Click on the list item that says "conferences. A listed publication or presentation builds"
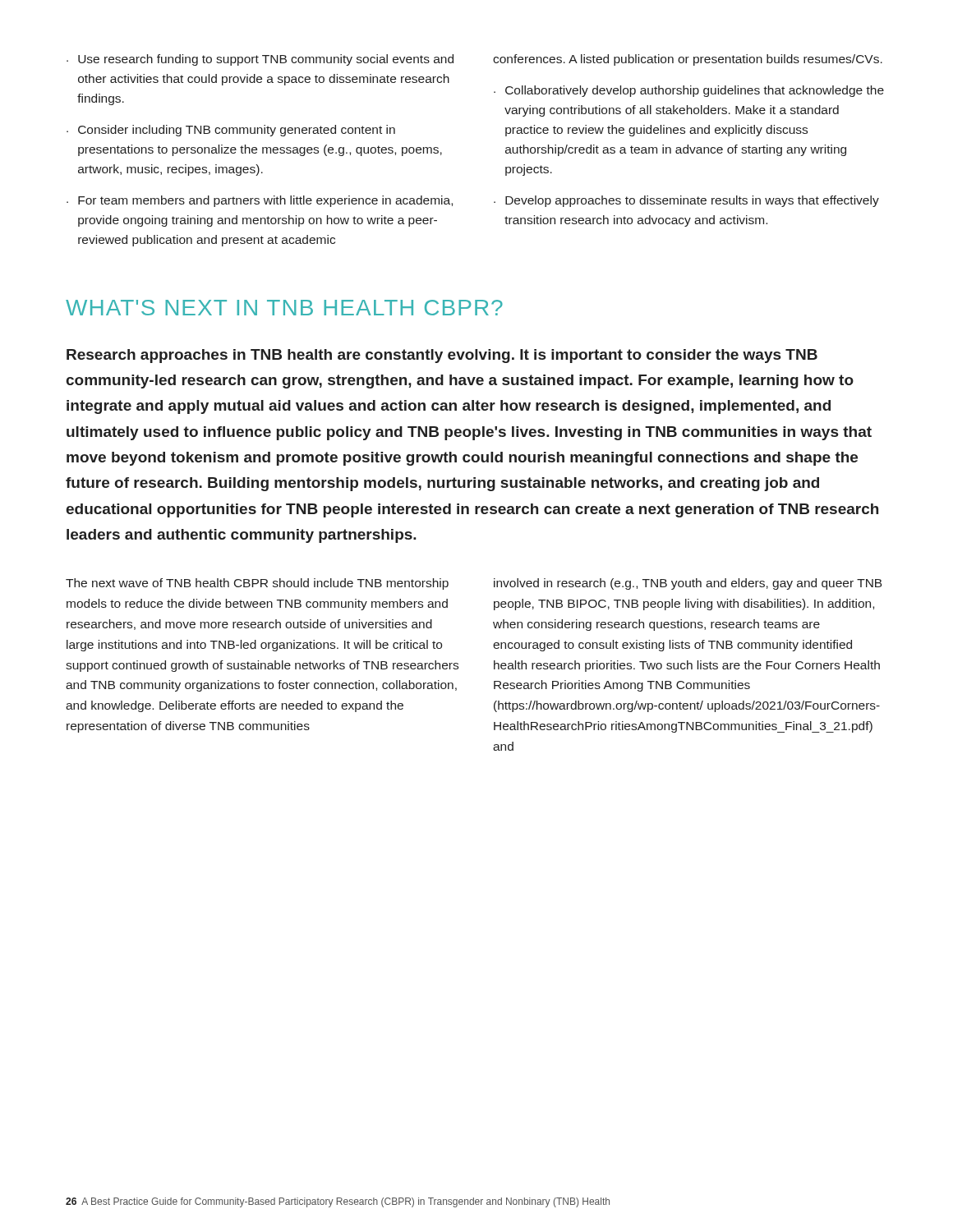The image size is (953, 1232). (690, 59)
